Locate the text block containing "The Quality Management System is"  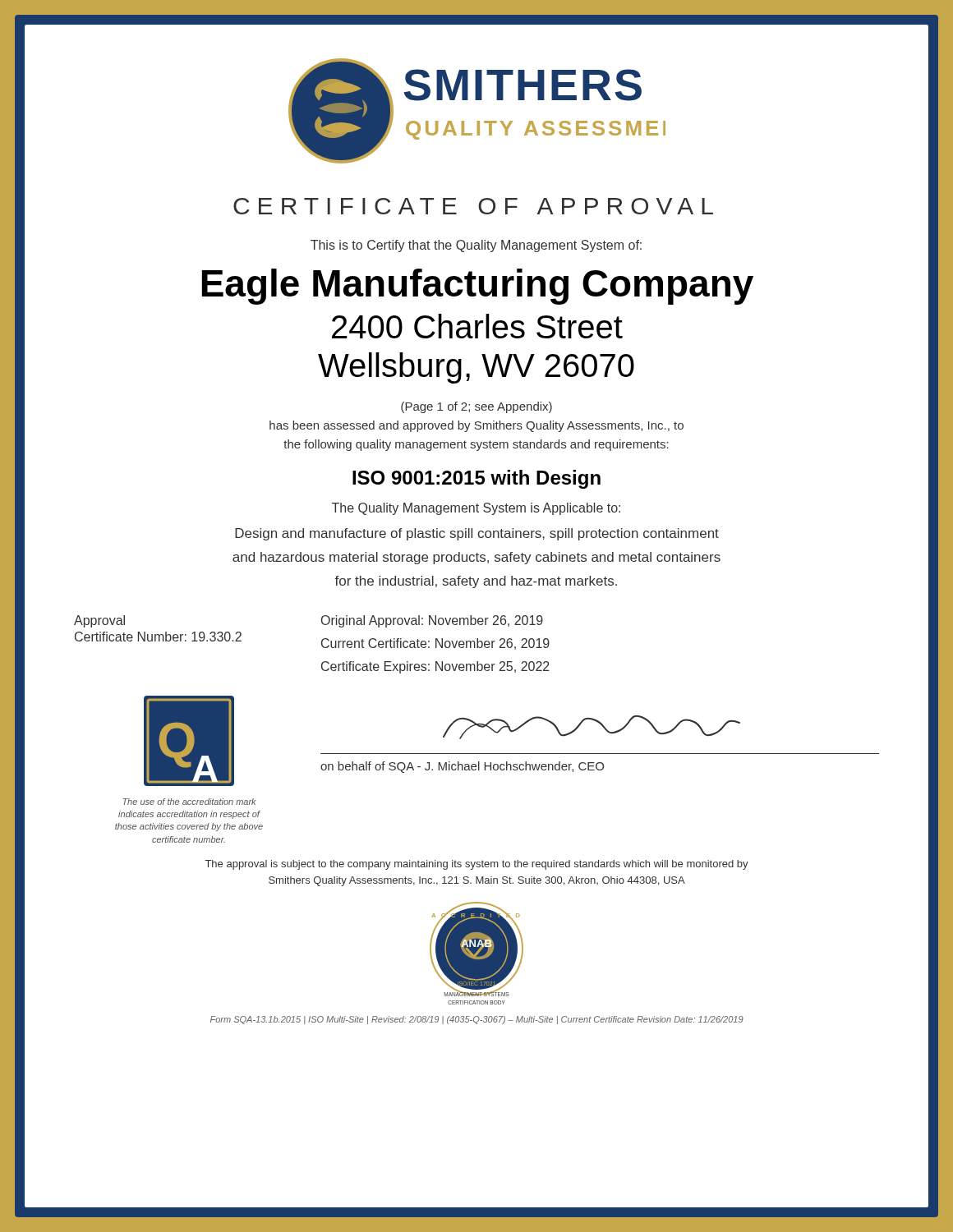(476, 508)
